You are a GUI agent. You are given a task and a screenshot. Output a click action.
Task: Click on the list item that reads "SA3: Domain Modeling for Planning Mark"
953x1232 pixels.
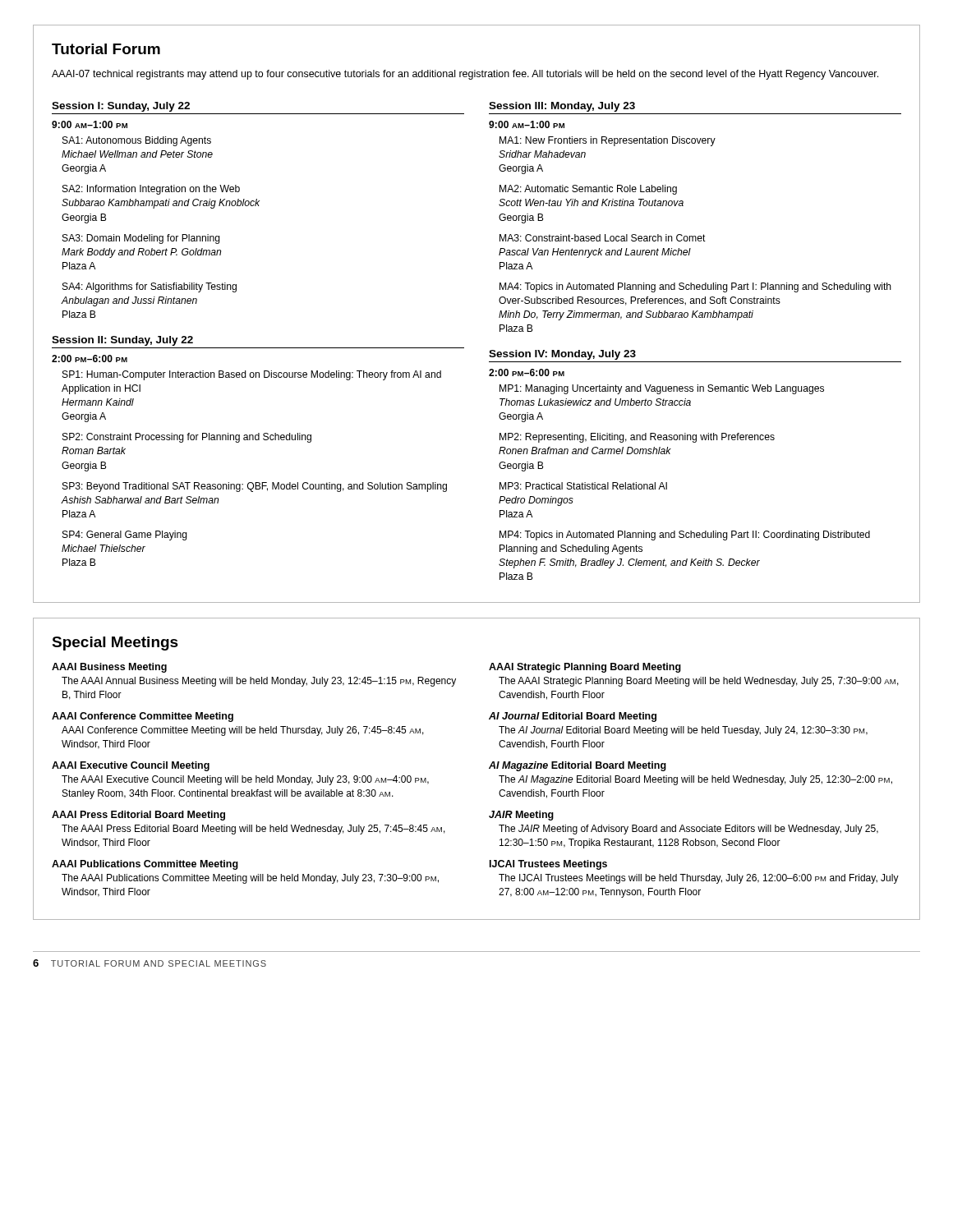point(141,239)
